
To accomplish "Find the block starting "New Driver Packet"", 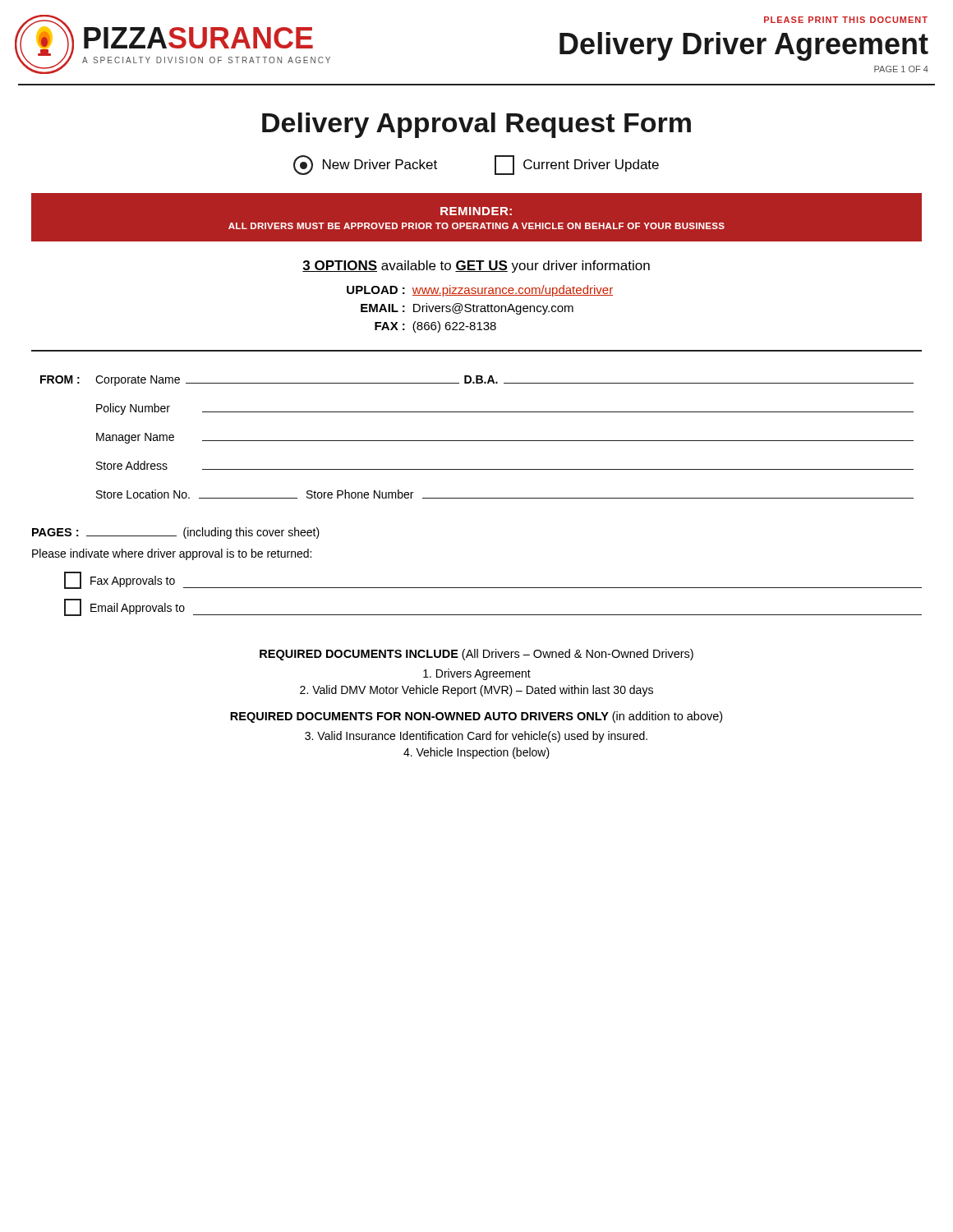I will 369,165.
